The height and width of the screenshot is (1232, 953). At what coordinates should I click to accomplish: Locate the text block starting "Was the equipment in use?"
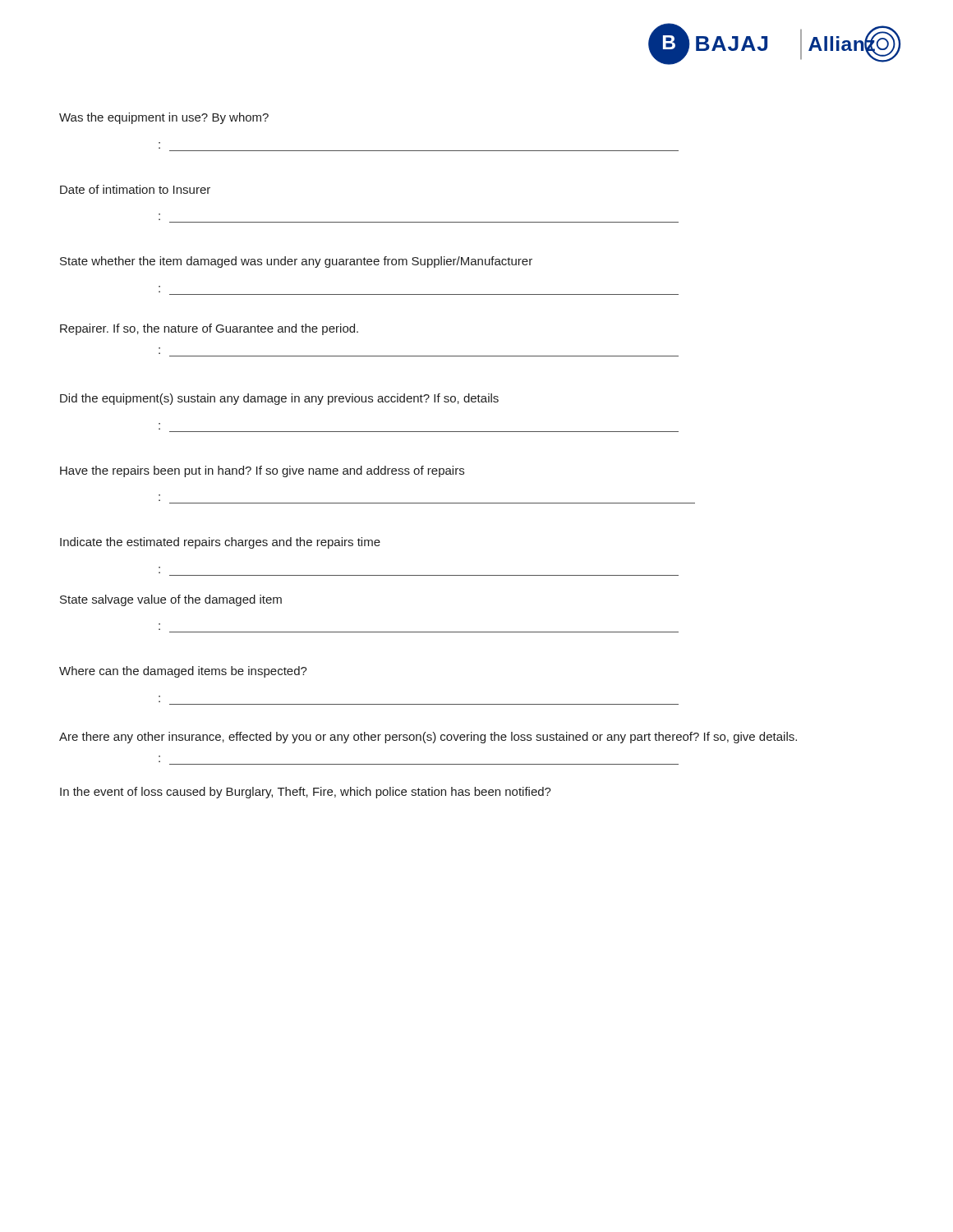[164, 117]
